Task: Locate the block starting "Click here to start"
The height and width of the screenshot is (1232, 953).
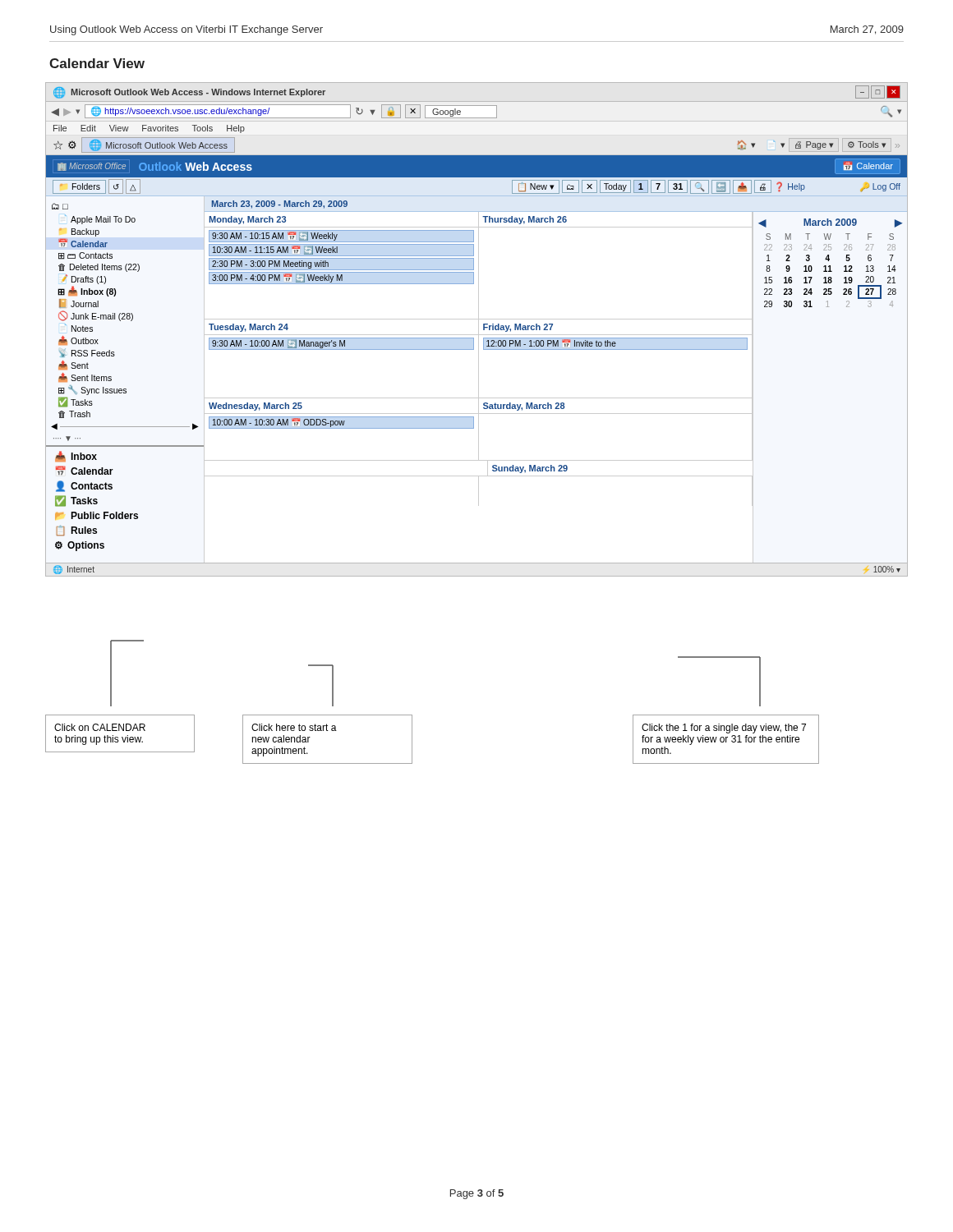Action: 294,739
